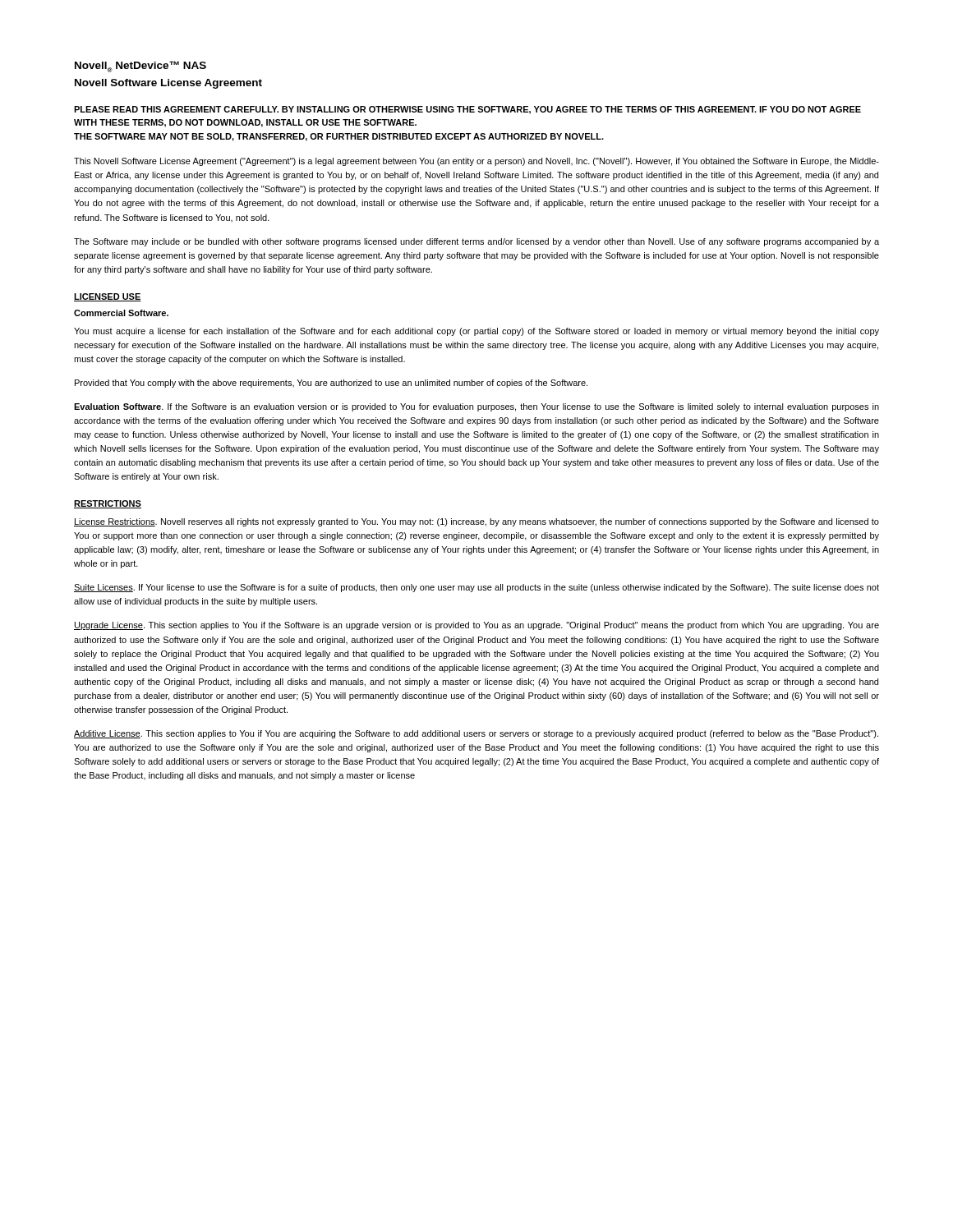Click the passage that begins "Provided that You comply with the above requirements,"
953x1232 pixels.
[x=331, y=383]
